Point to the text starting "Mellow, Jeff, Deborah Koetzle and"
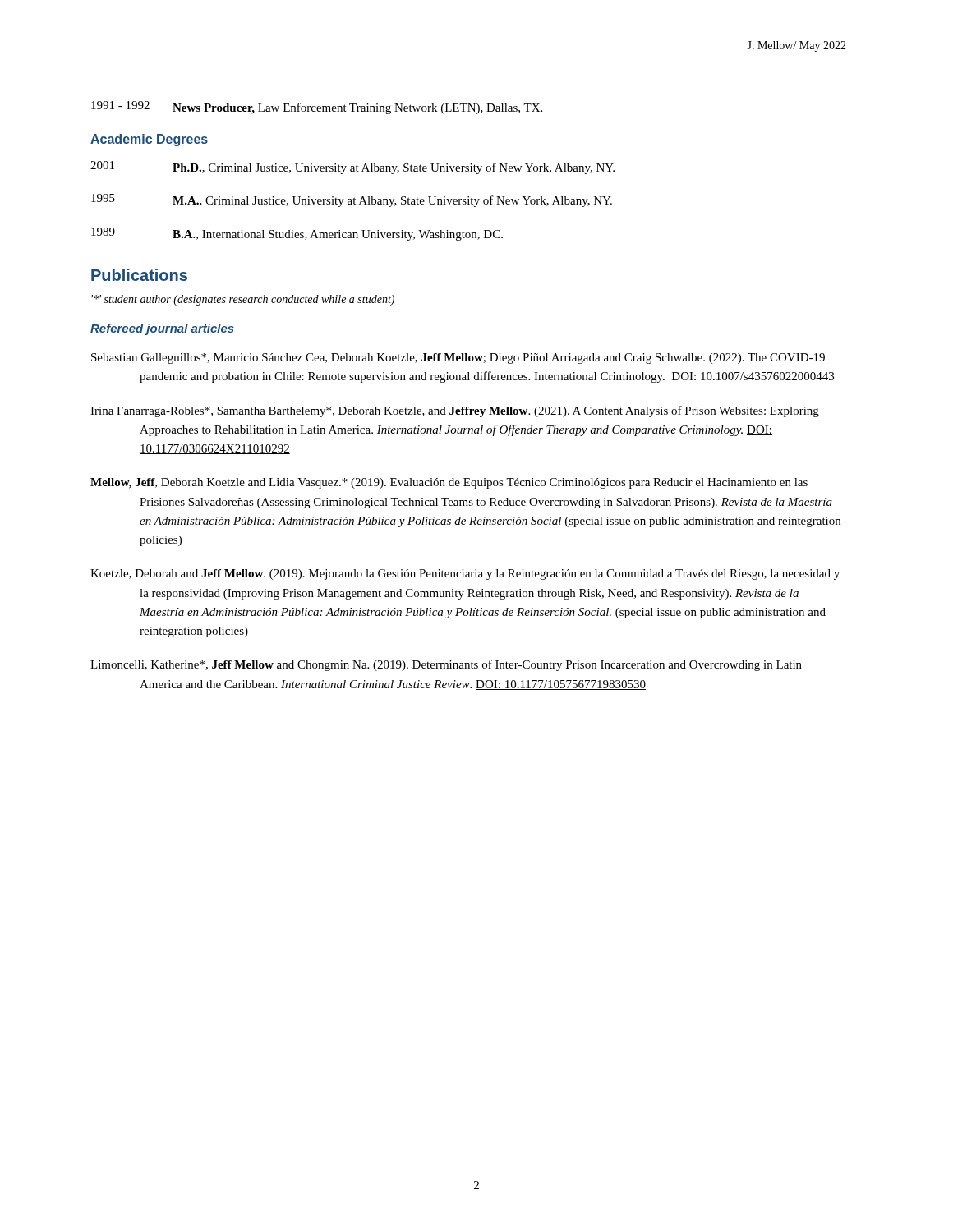Image resolution: width=953 pixels, height=1232 pixels. (466, 511)
